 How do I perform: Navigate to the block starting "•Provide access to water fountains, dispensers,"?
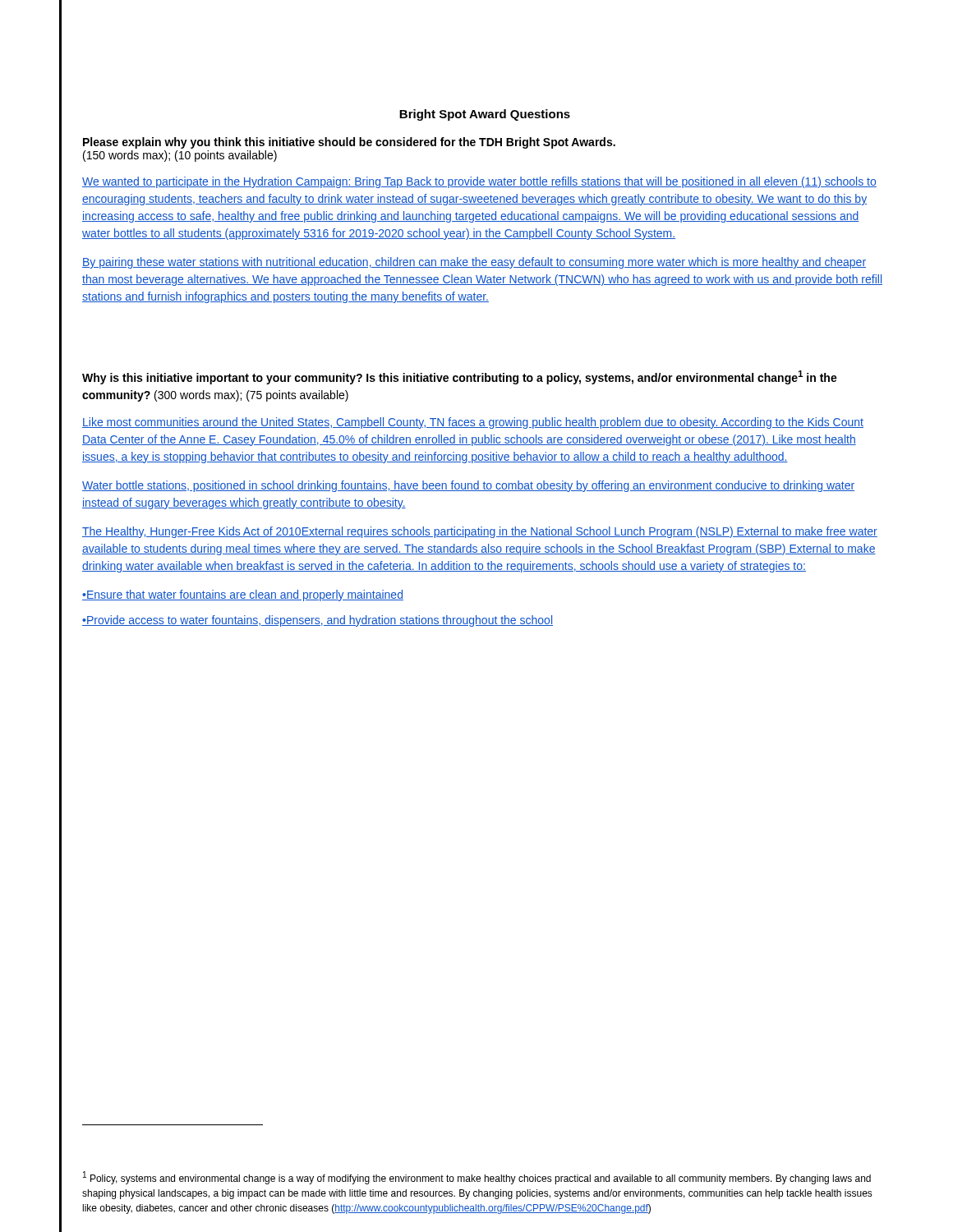click(x=318, y=620)
